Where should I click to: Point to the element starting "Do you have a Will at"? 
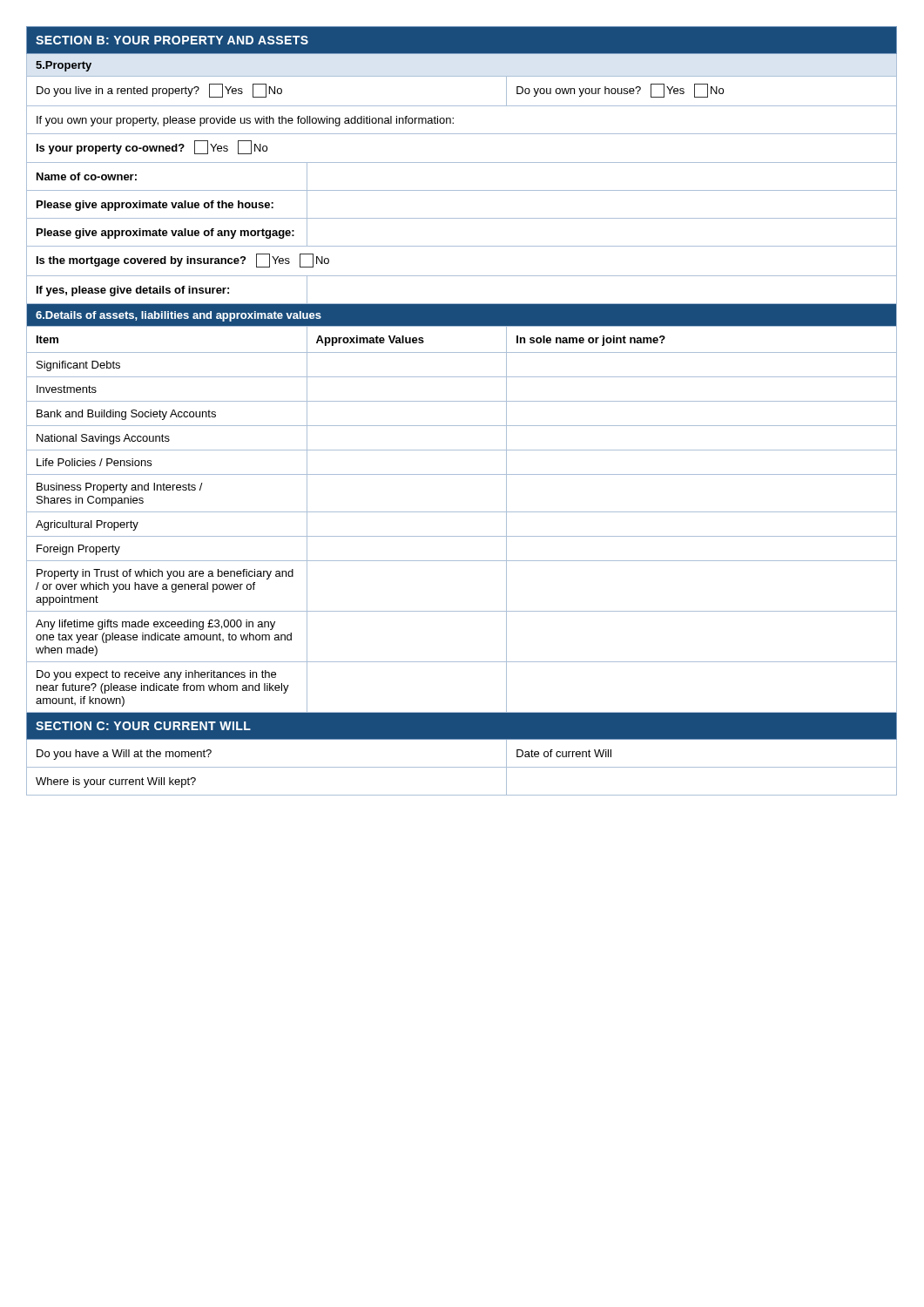pos(124,753)
